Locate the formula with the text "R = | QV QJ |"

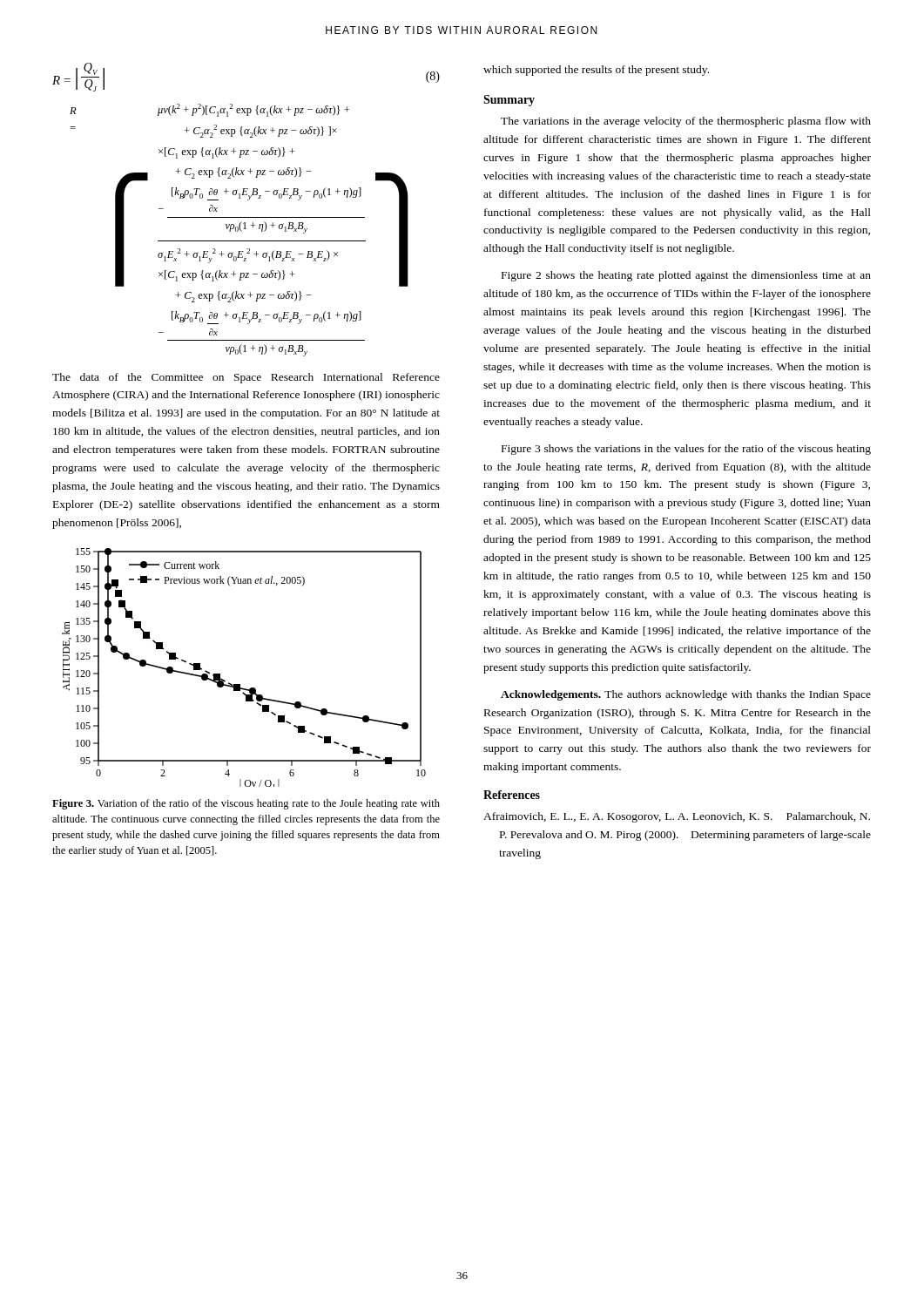tap(76, 77)
